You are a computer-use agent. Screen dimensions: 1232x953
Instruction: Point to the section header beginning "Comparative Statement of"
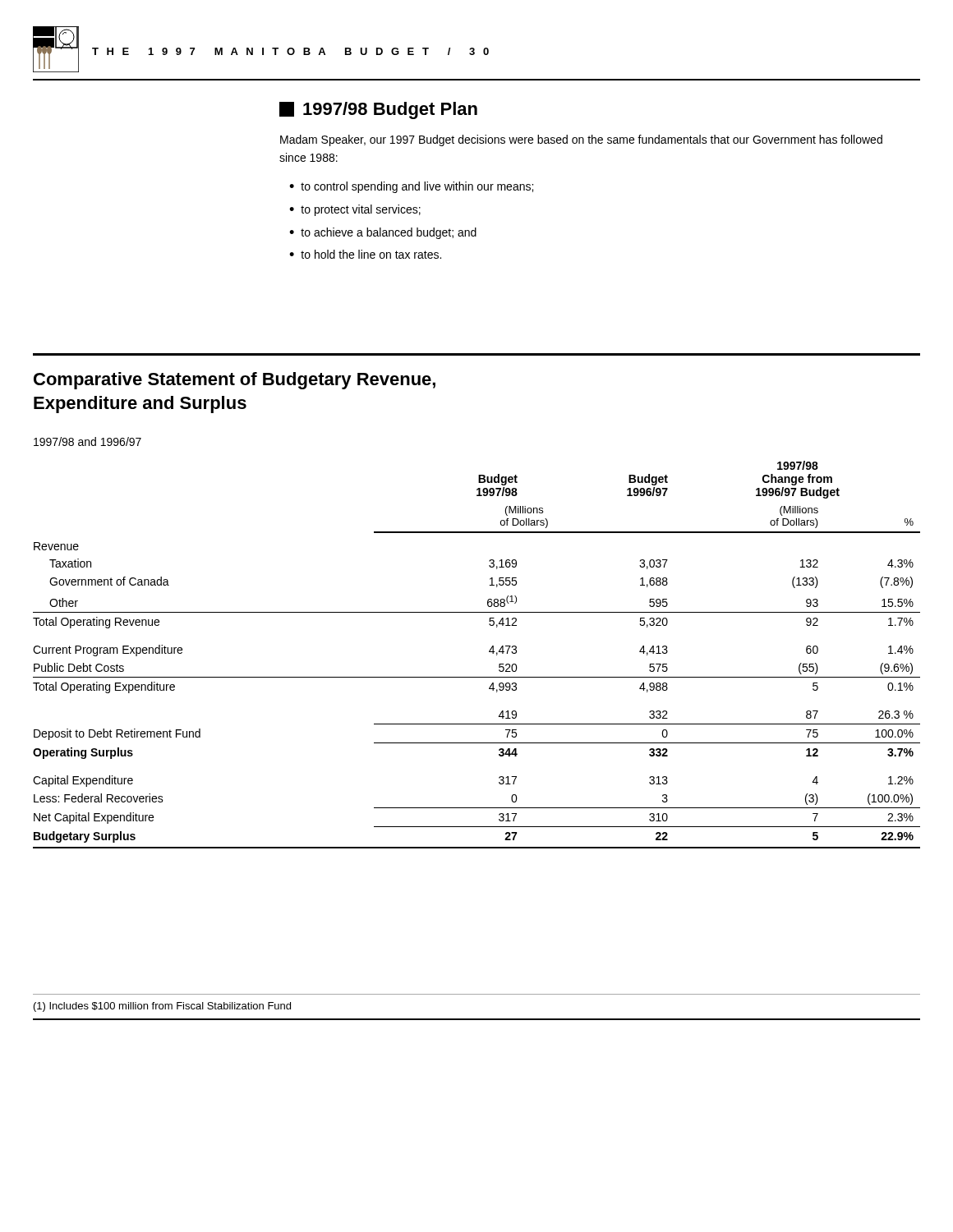(x=235, y=381)
